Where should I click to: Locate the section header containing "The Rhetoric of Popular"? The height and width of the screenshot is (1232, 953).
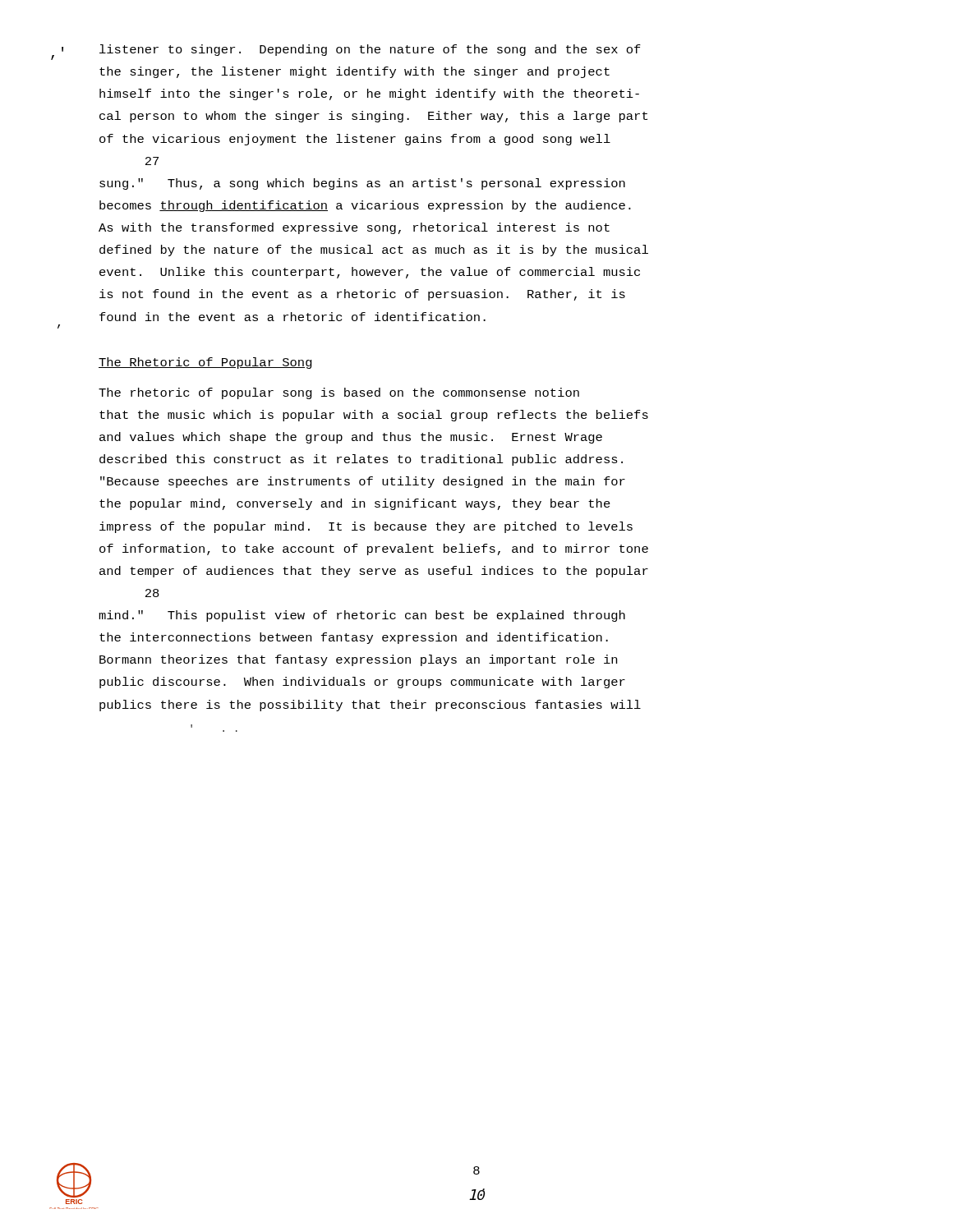(x=206, y=363)
